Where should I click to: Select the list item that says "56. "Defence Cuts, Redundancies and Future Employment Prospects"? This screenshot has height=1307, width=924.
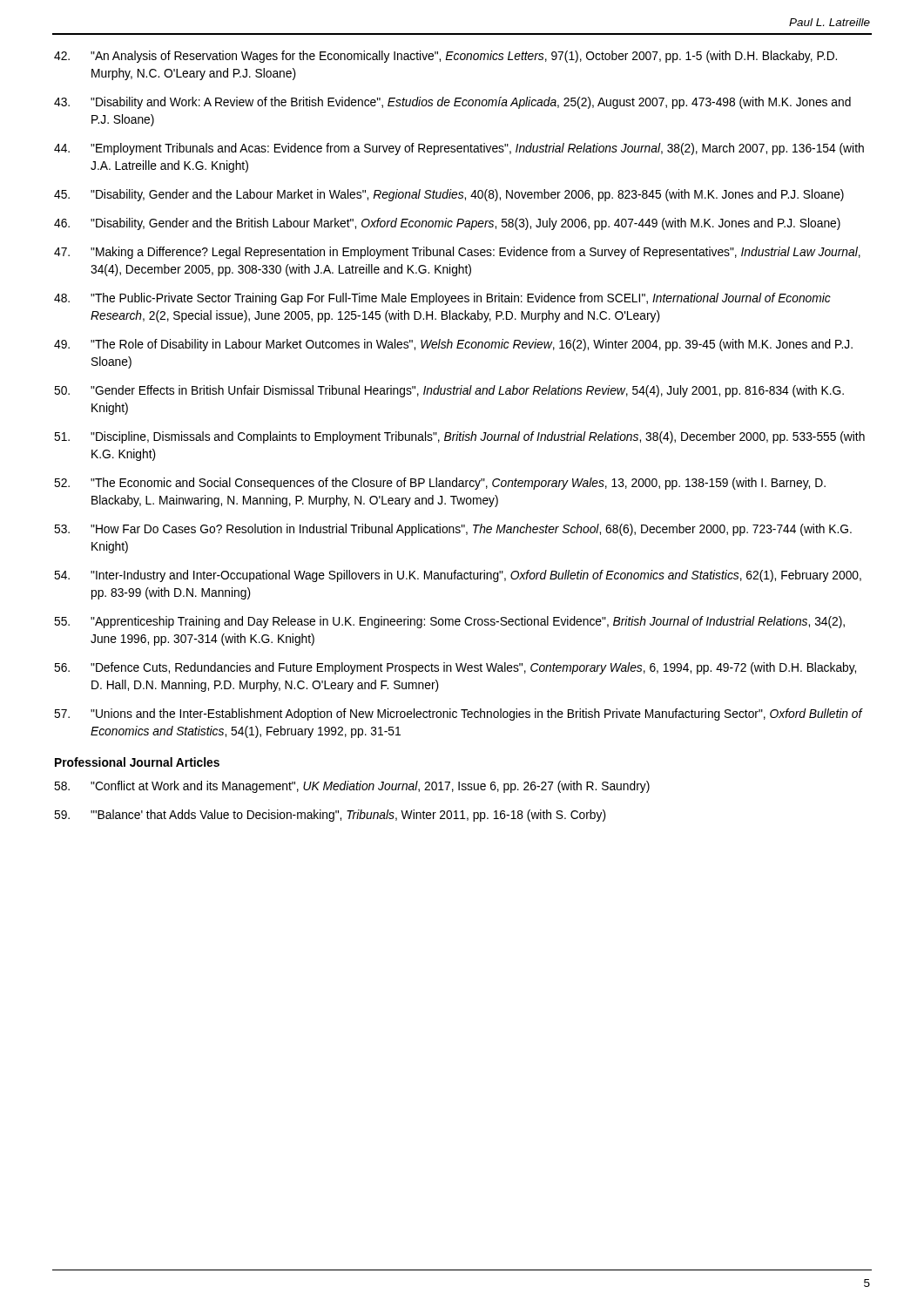(462, 677)
